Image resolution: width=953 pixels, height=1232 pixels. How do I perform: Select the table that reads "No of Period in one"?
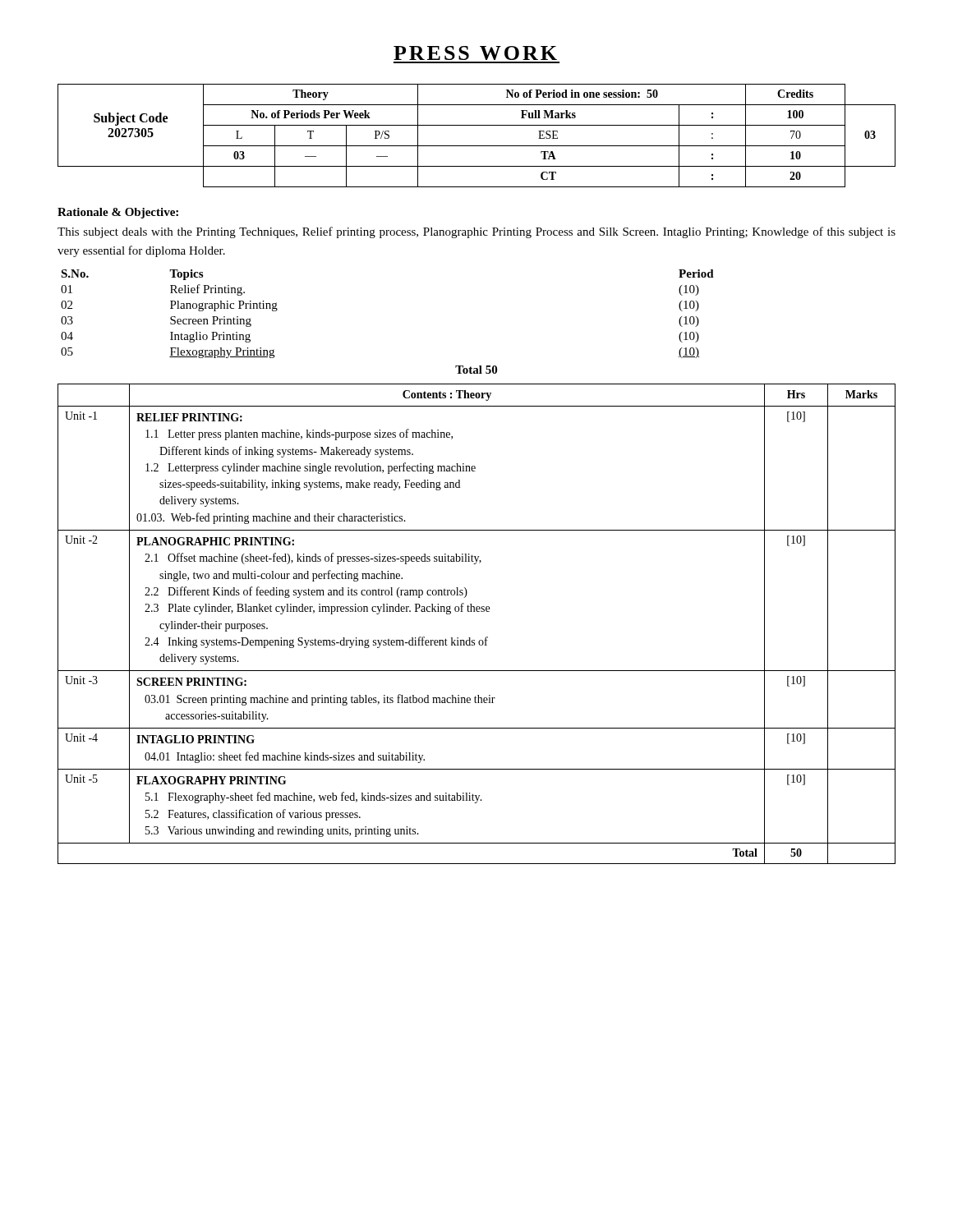tap(476, 136)
